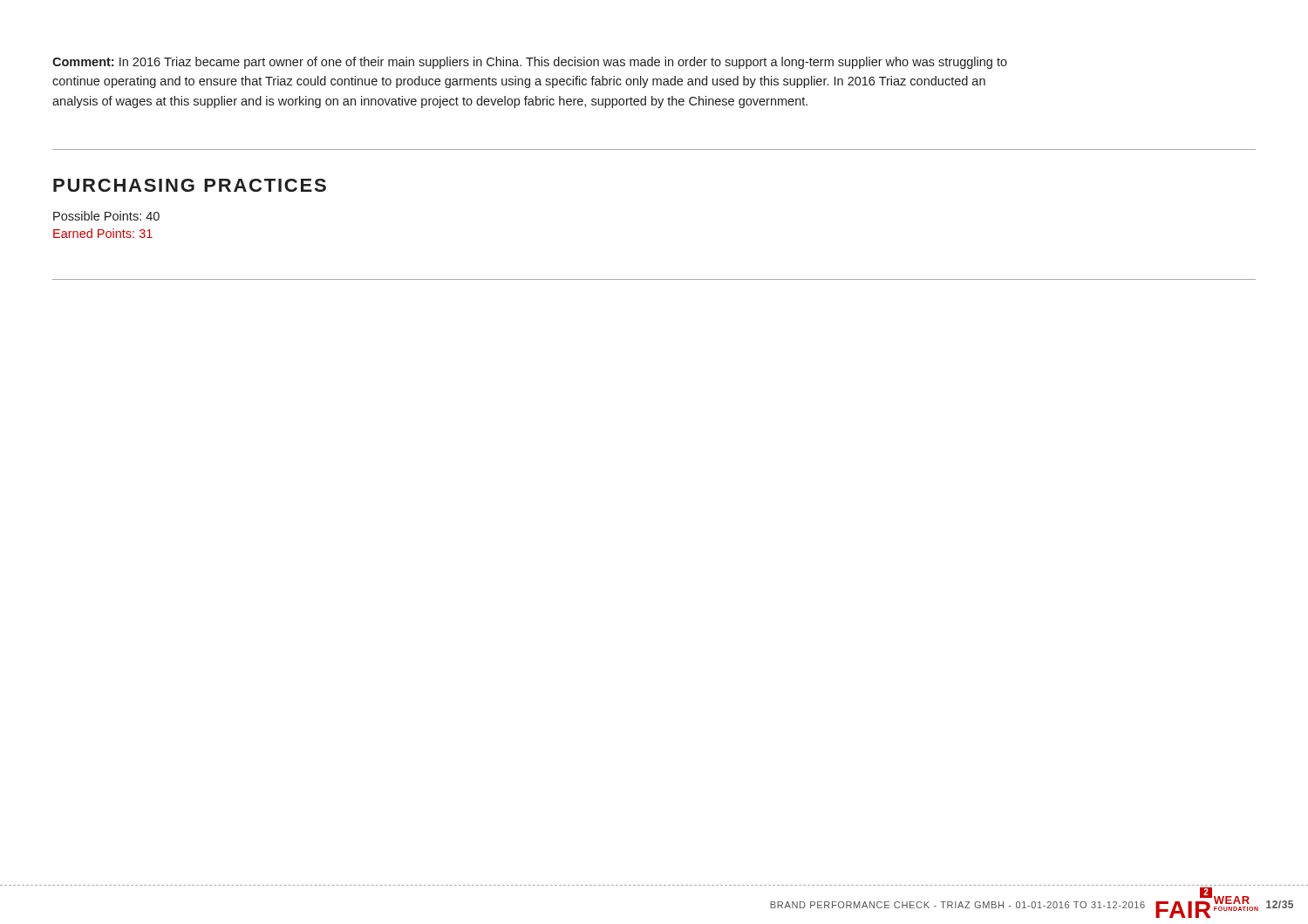The height and width of the screenshot is (924, 1308).
Task: Find the section header that reads "PURCHASING PRACTICES"
Action: pos(190,186)
